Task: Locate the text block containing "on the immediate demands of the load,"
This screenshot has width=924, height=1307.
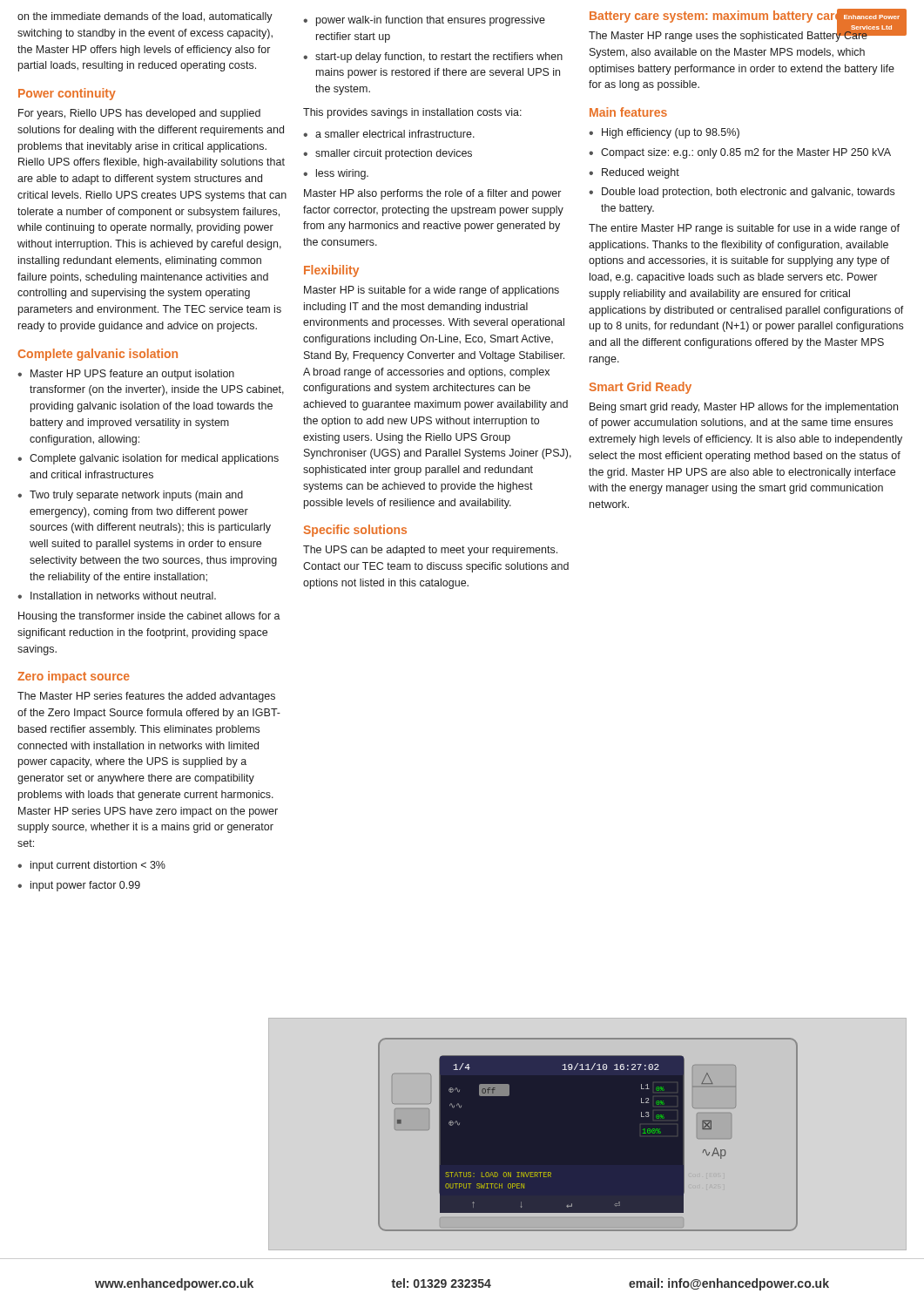Action: 145,41
